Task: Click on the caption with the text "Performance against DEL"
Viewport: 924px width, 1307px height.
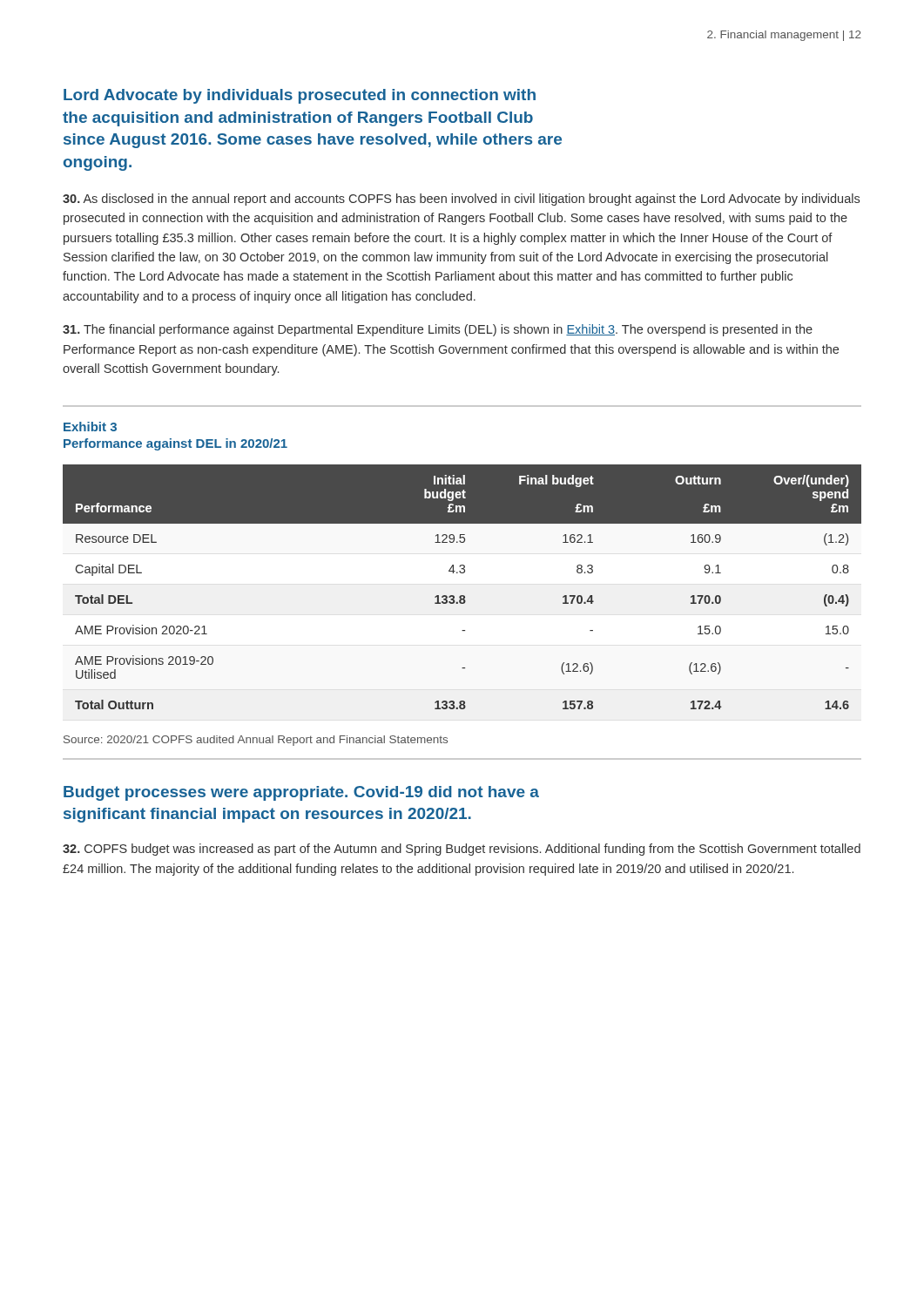Action: coord(175,443)
